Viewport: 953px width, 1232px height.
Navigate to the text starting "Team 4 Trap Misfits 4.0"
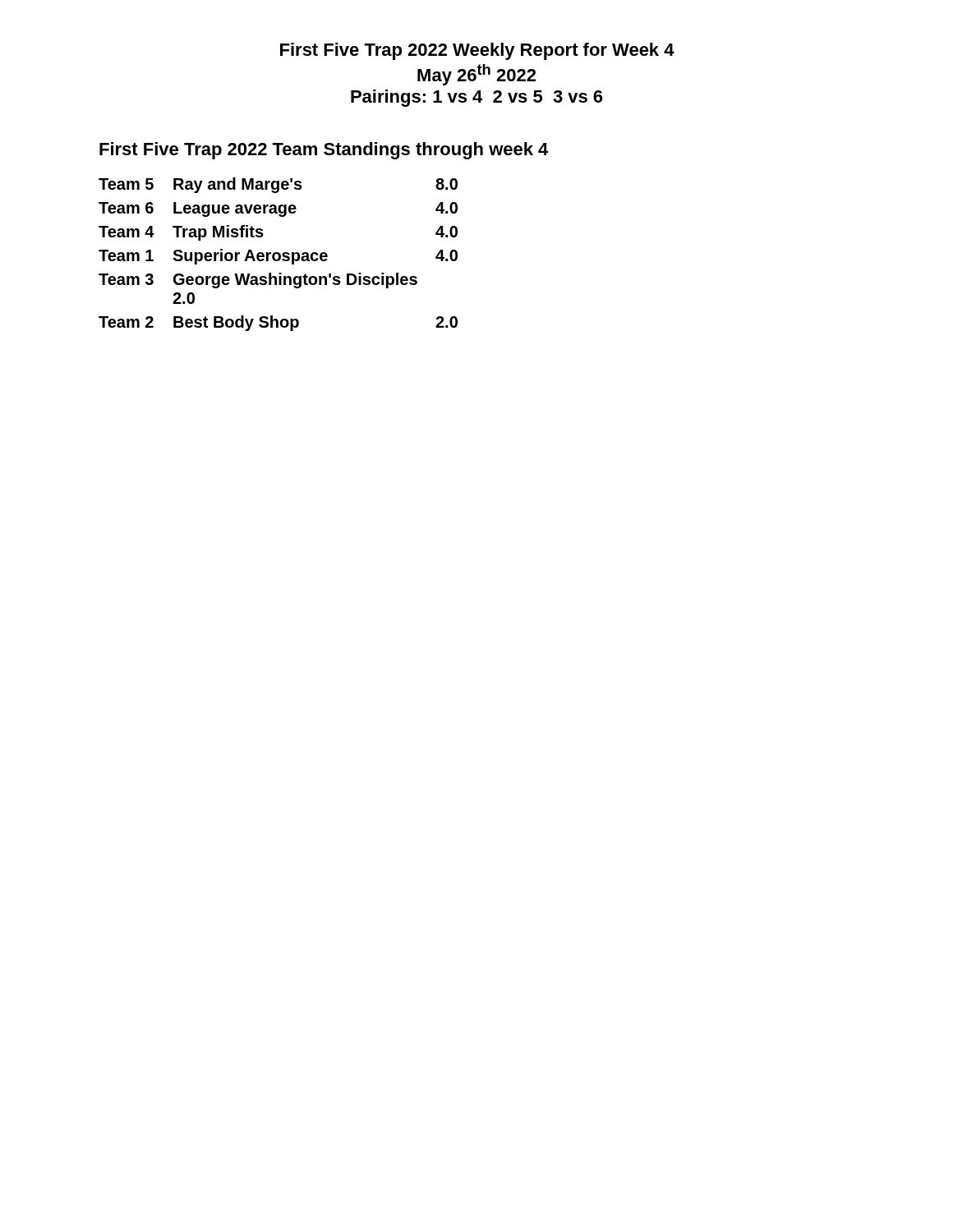pos(121,233)
